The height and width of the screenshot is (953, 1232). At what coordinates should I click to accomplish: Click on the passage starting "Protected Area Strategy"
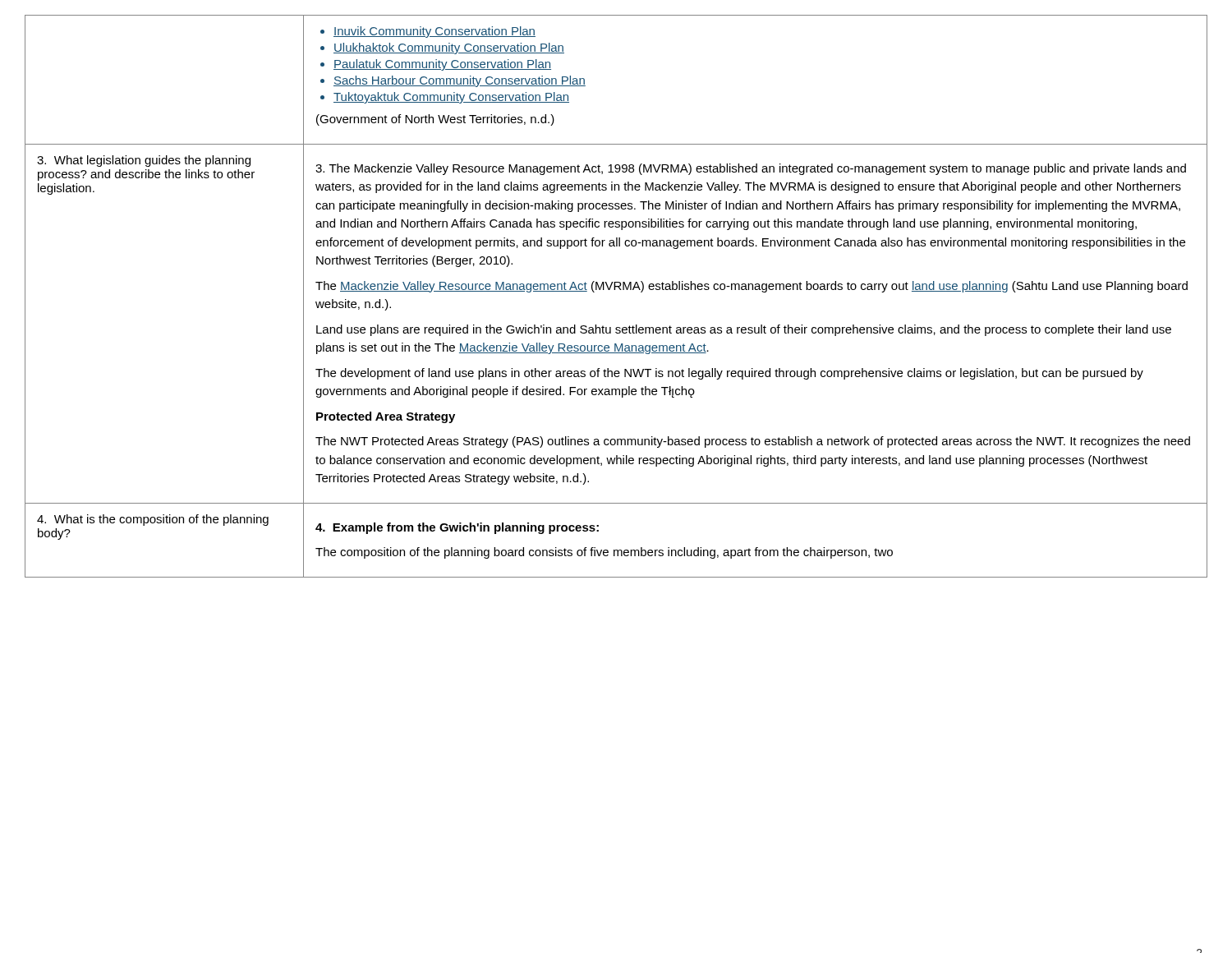(386, 417)
